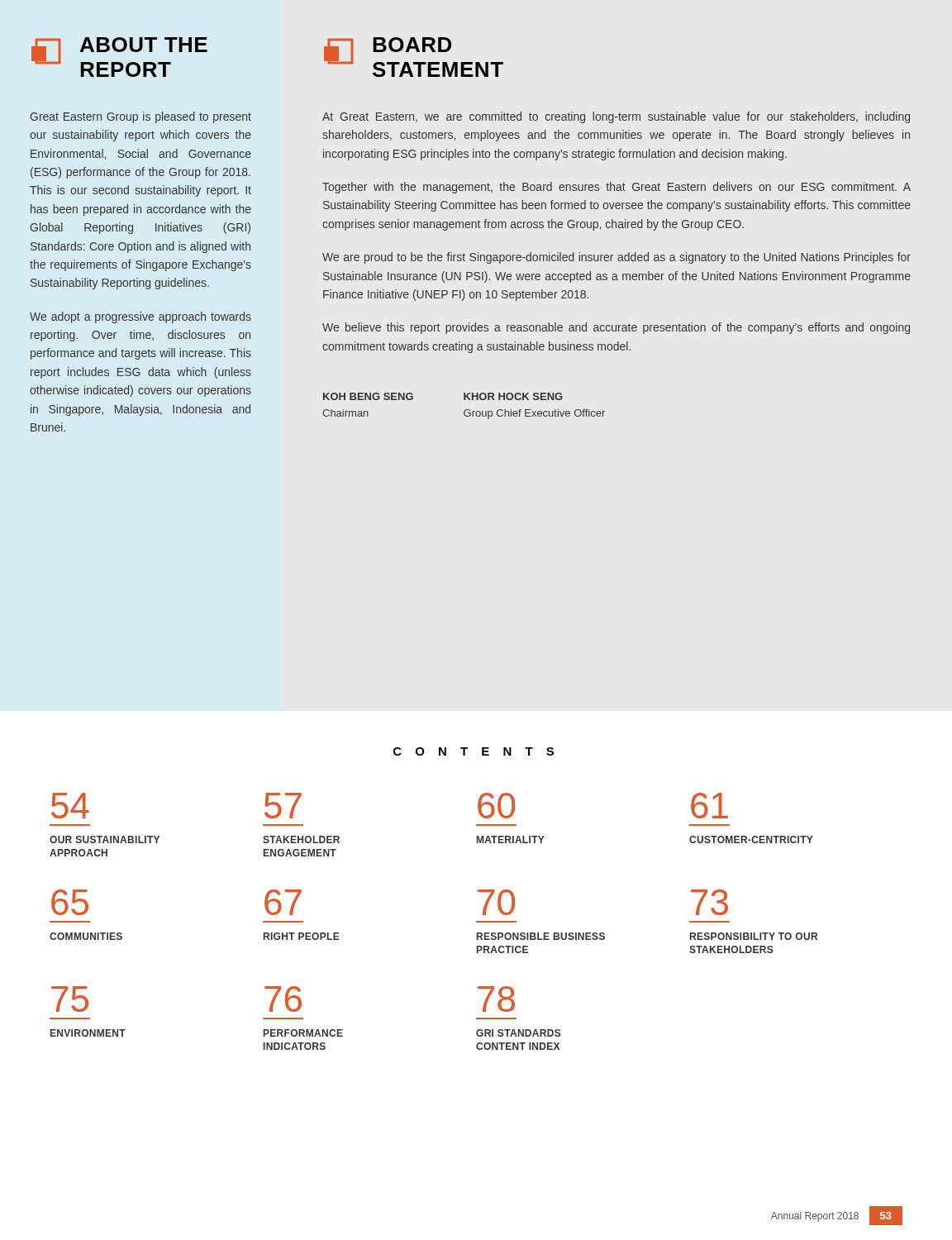
Task: Locate the list item containing "78 GRI STANDARDSCONTENT INDEX"
Action: [x=496, y=999]
